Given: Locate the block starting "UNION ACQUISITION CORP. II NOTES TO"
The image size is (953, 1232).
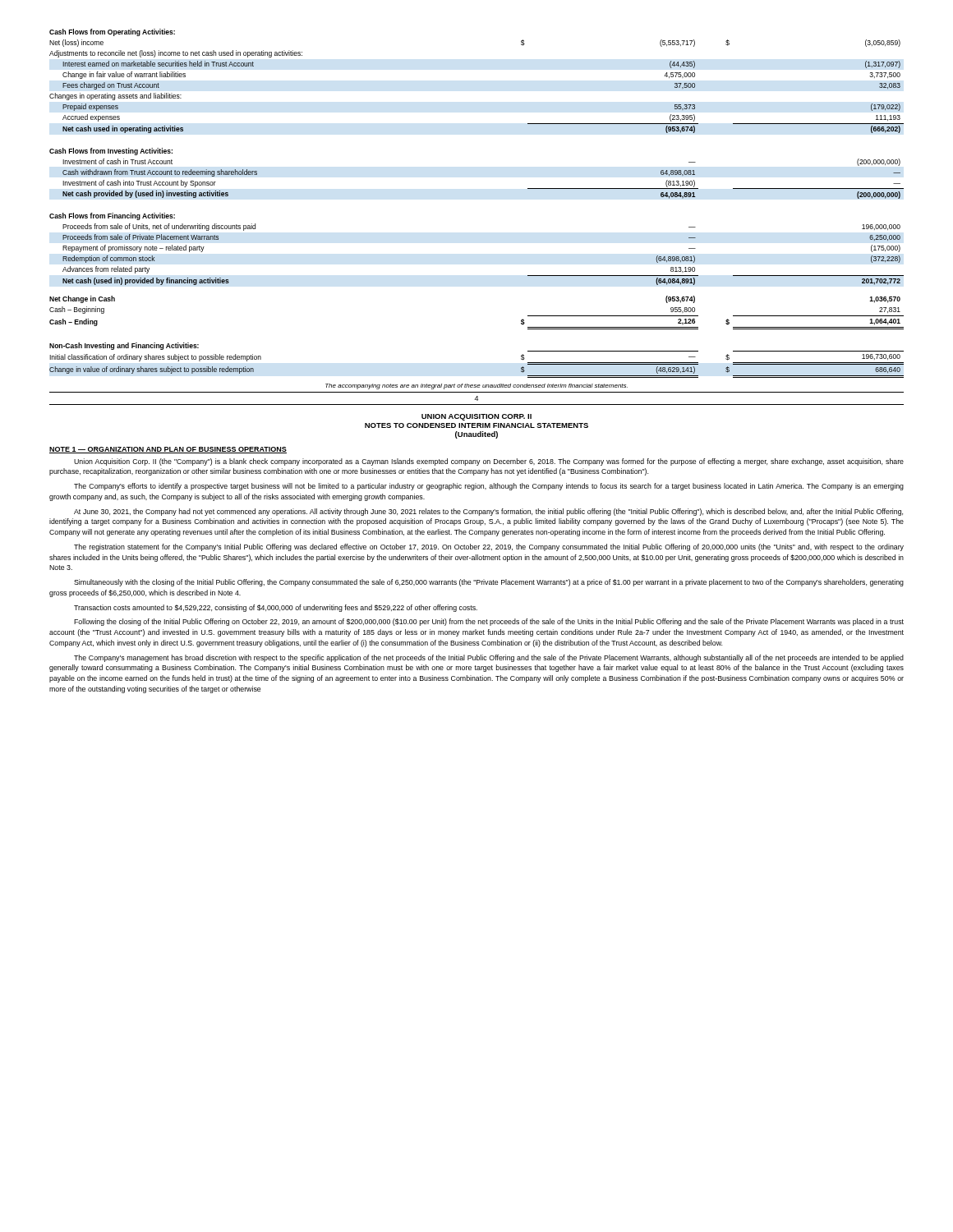Looking at the screenshot, I should coord(476,425).
